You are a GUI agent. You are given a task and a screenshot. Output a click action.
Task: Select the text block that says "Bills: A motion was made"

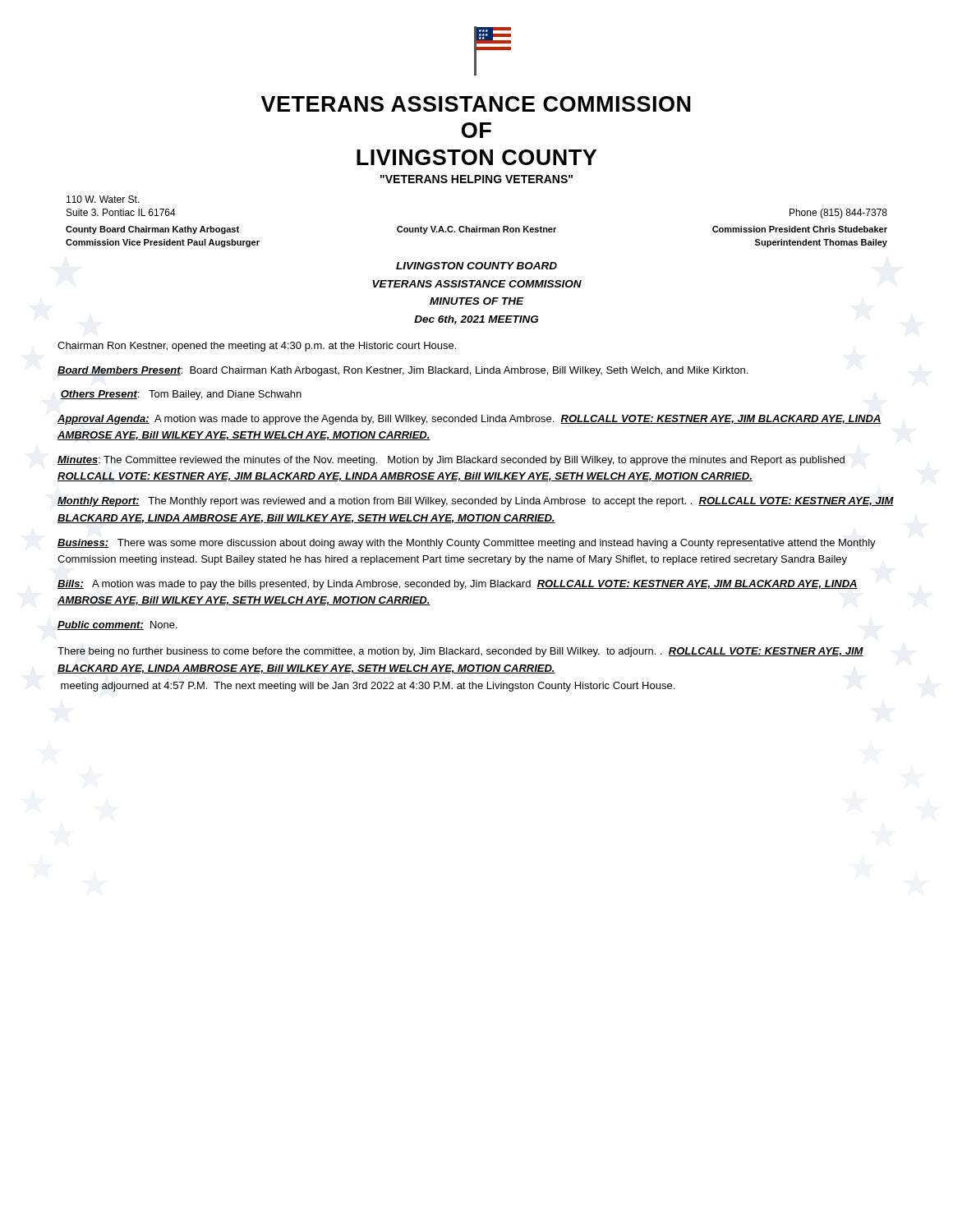[x=457, y=592]
